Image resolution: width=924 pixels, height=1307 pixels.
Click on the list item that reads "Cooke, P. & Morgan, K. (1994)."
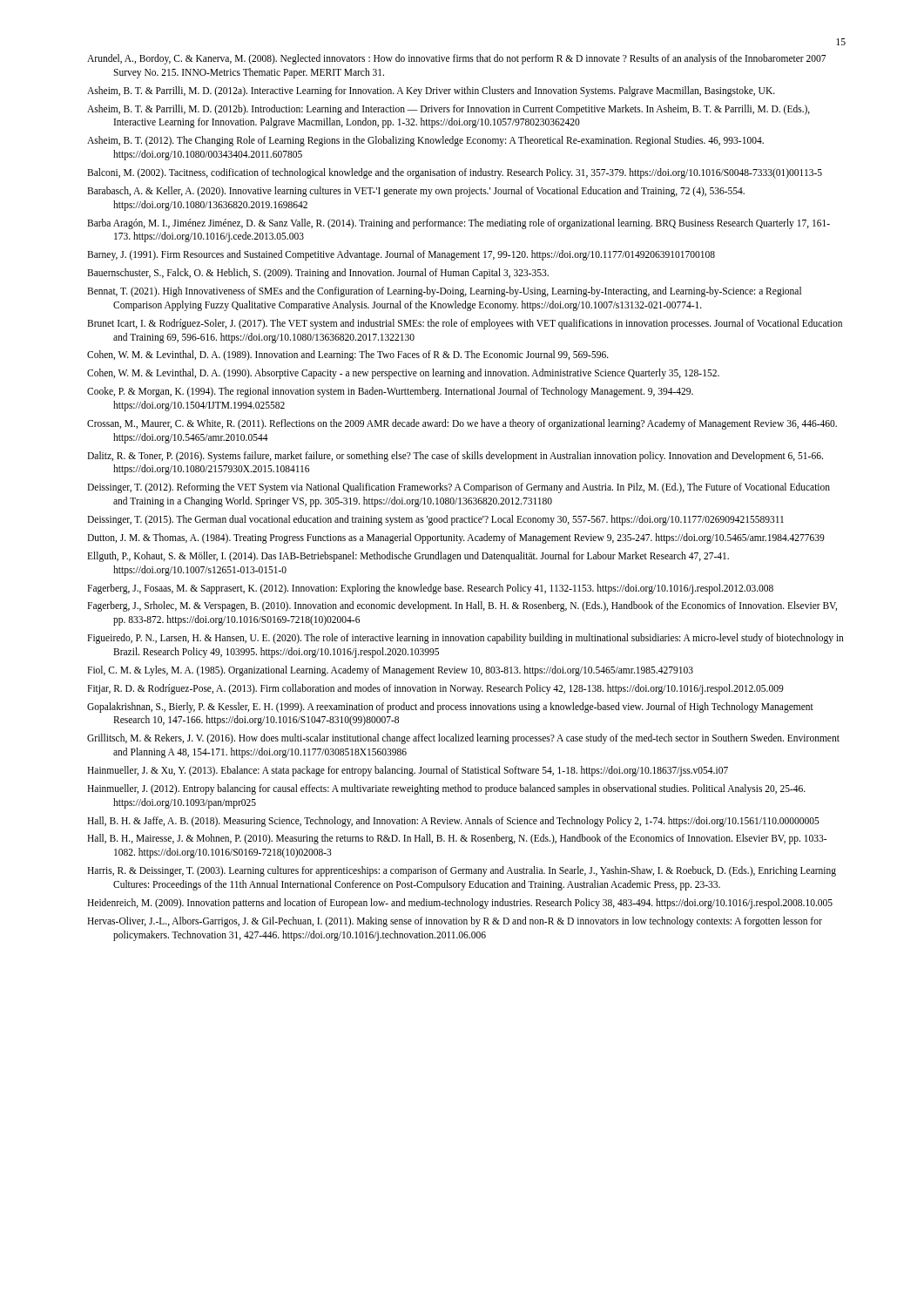[x=390, y=398]
